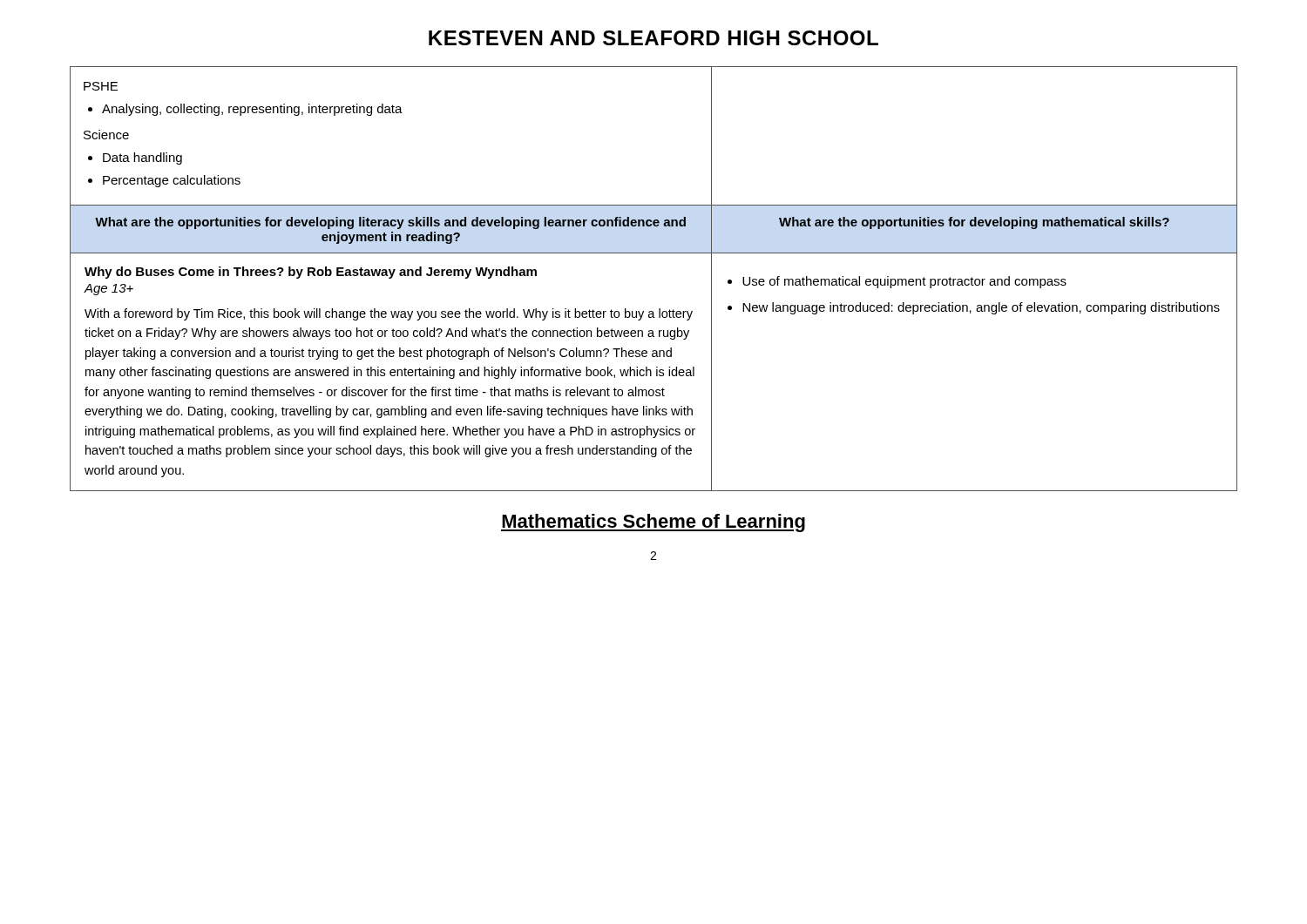This screenshot has width=1307, height=924.
Task: Find the table that mentions "PSHE Analysing, collecting, representing, interpreting"
Action: pos(654,279)
